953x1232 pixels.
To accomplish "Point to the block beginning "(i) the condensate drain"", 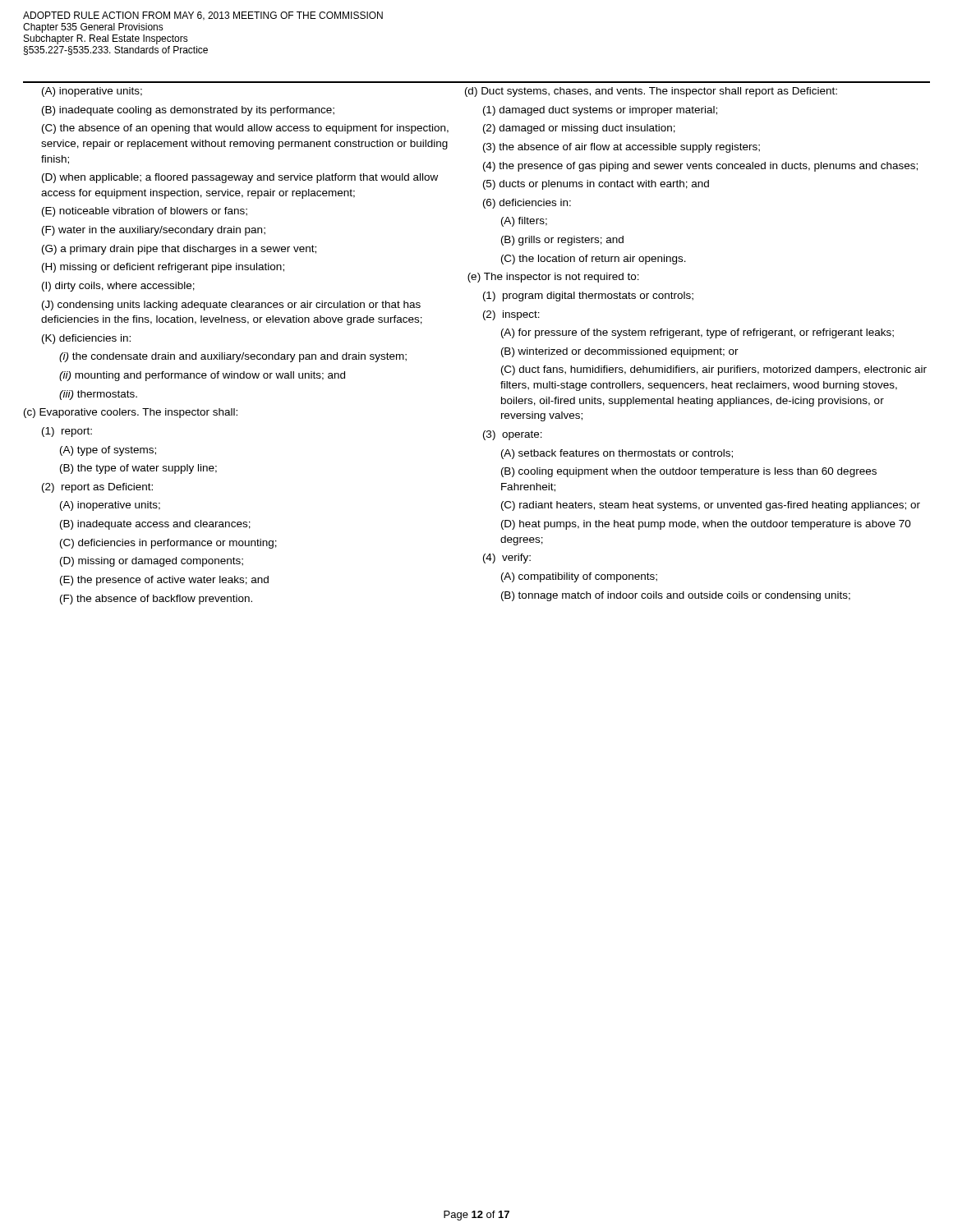I will tap(233, 356).
